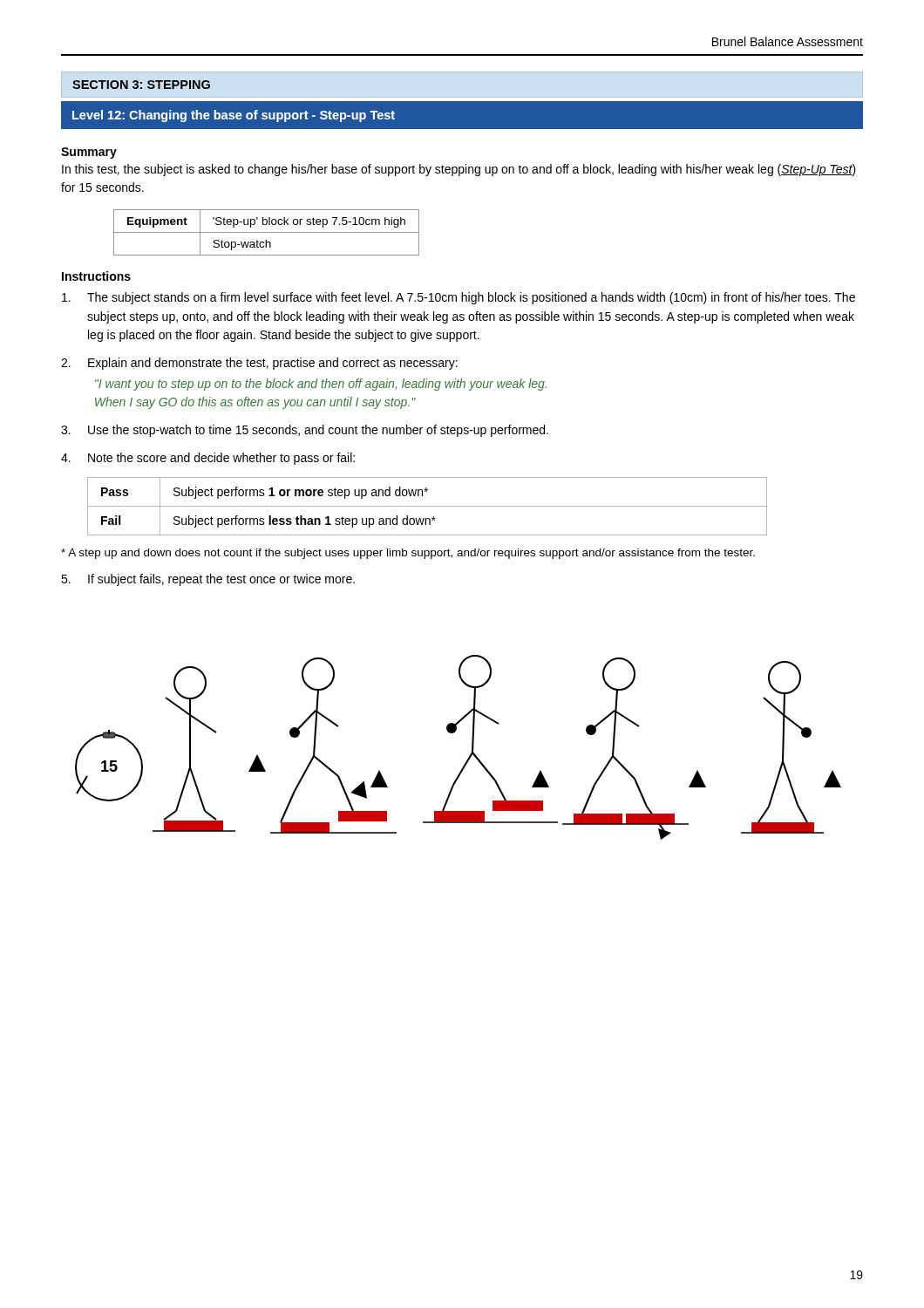Select the region starting "In this test, the subject is"

pos(459,178)
